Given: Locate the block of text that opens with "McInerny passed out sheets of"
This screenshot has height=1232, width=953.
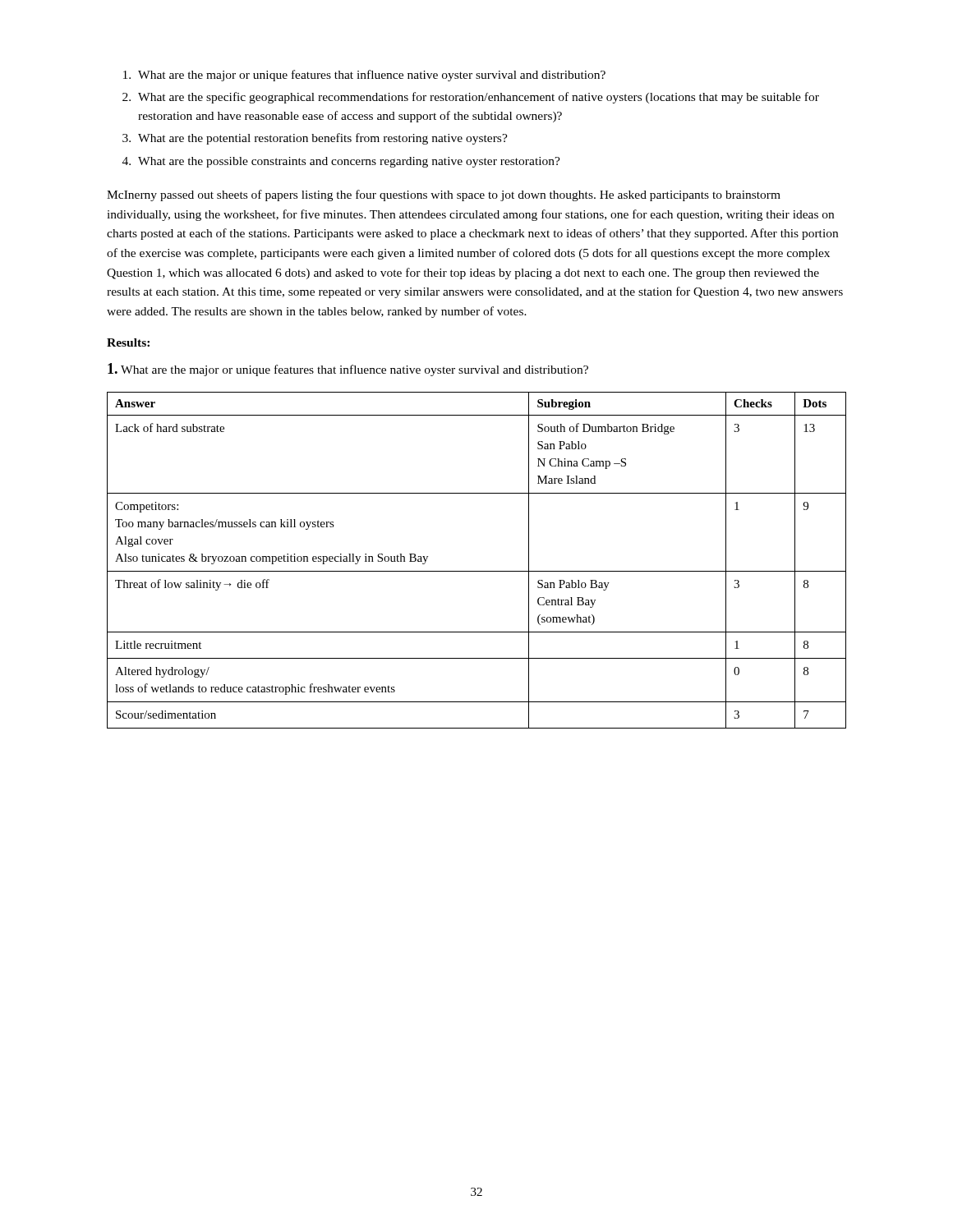Looking at the screenshot, I should pos(475,253).
